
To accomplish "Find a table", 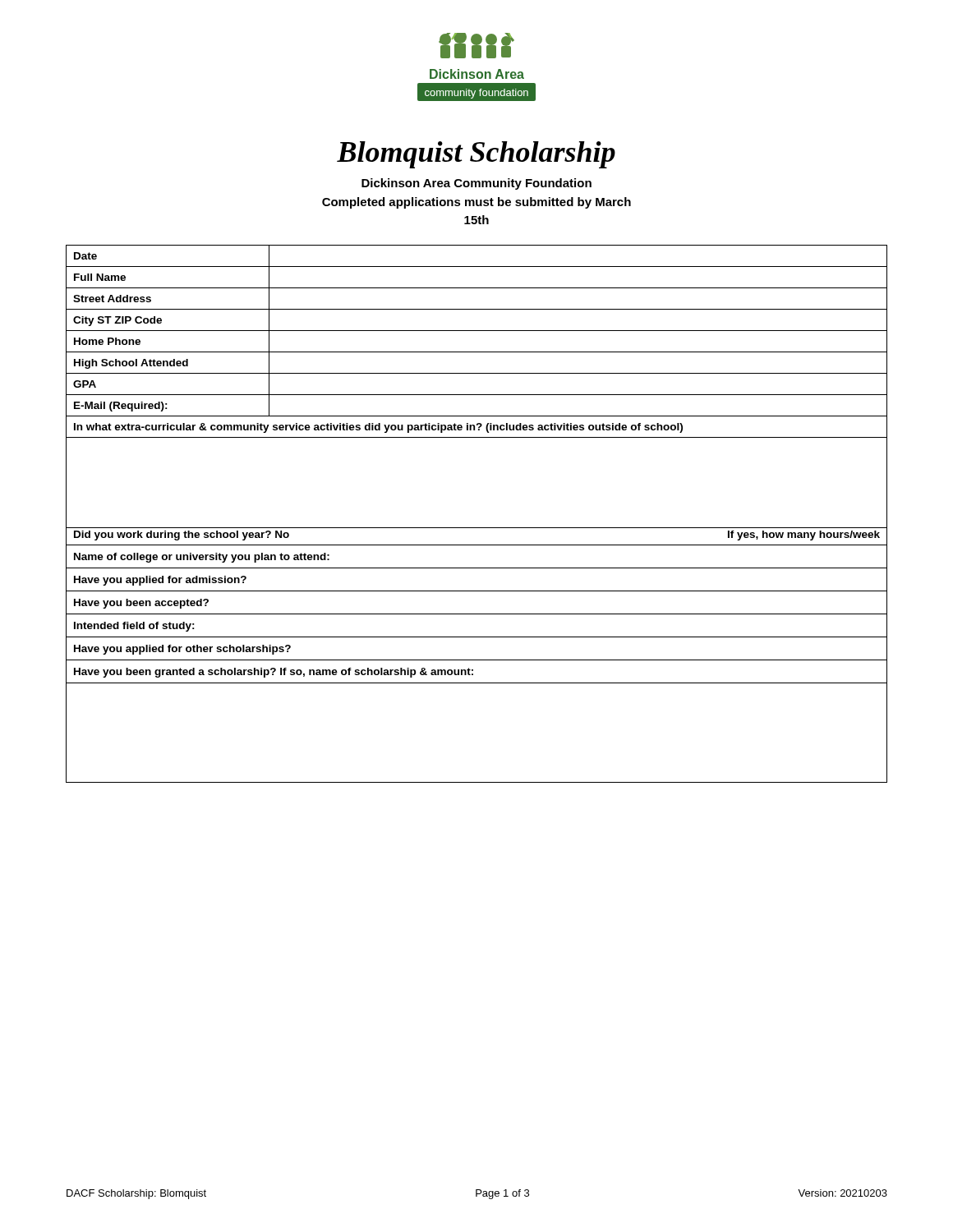I will tap(476, 513).
